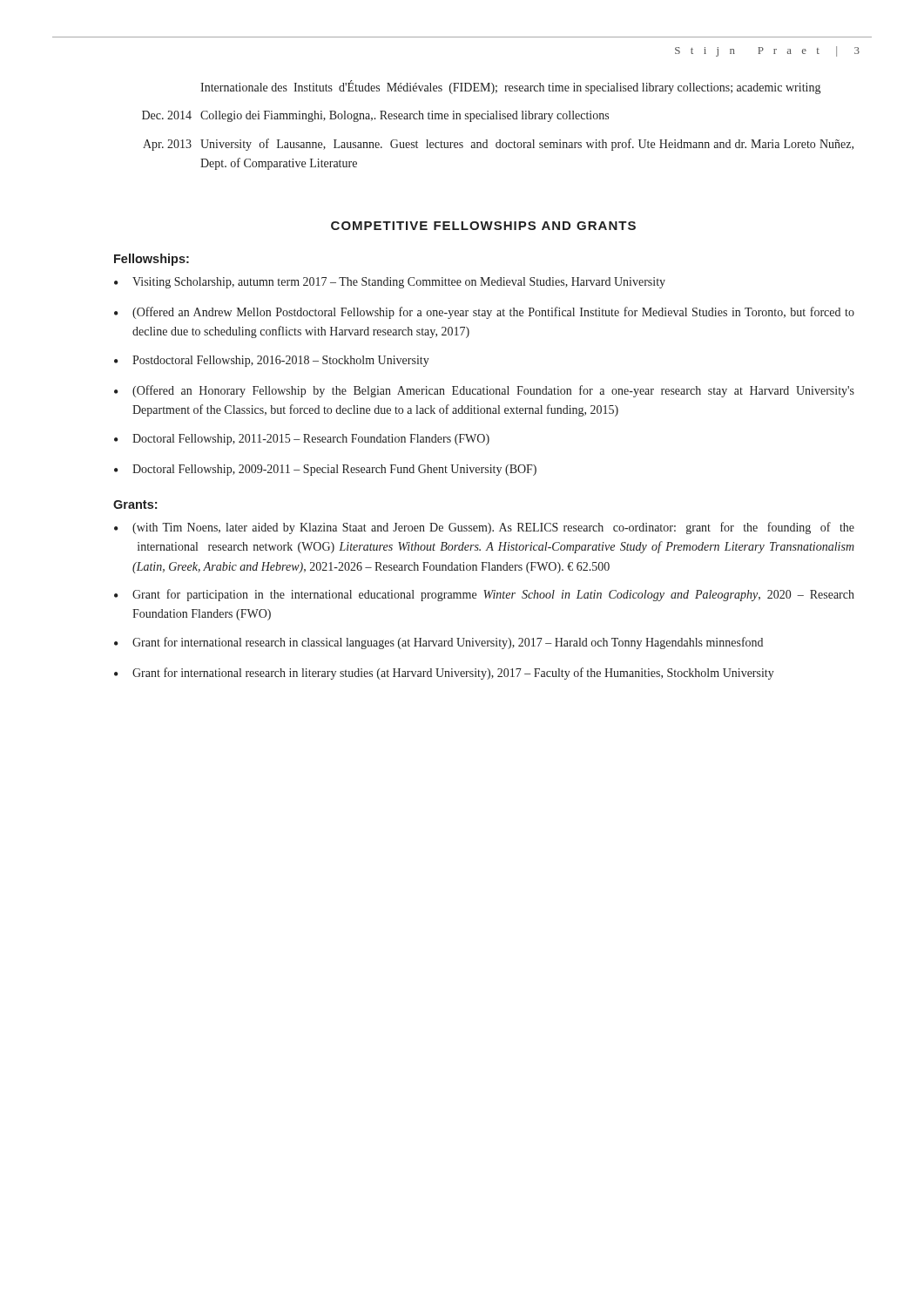
Task: Click on the list item with the text "• (with Tim"
Action: pos(484,548)
